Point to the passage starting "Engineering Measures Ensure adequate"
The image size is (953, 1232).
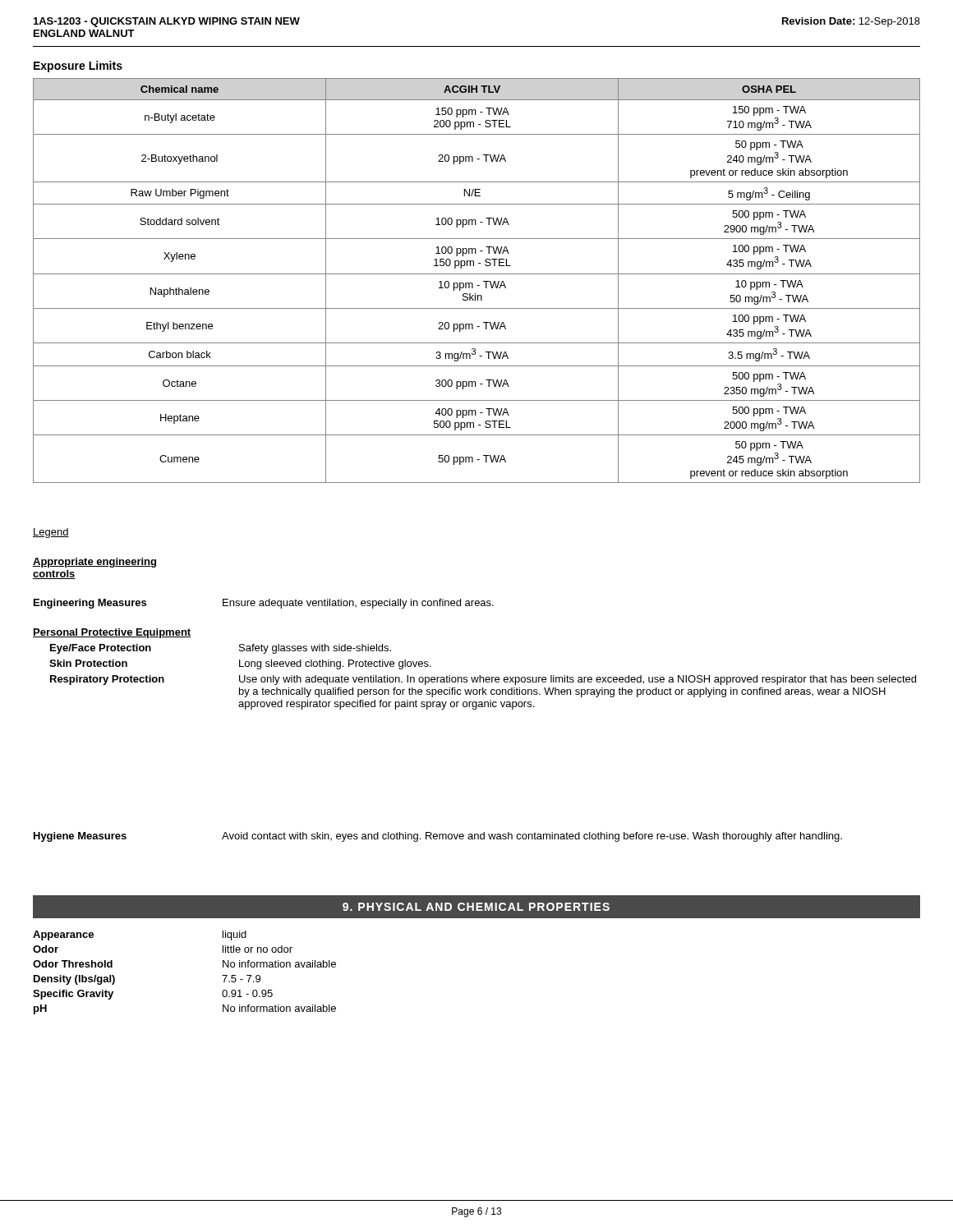coord(476,602)
